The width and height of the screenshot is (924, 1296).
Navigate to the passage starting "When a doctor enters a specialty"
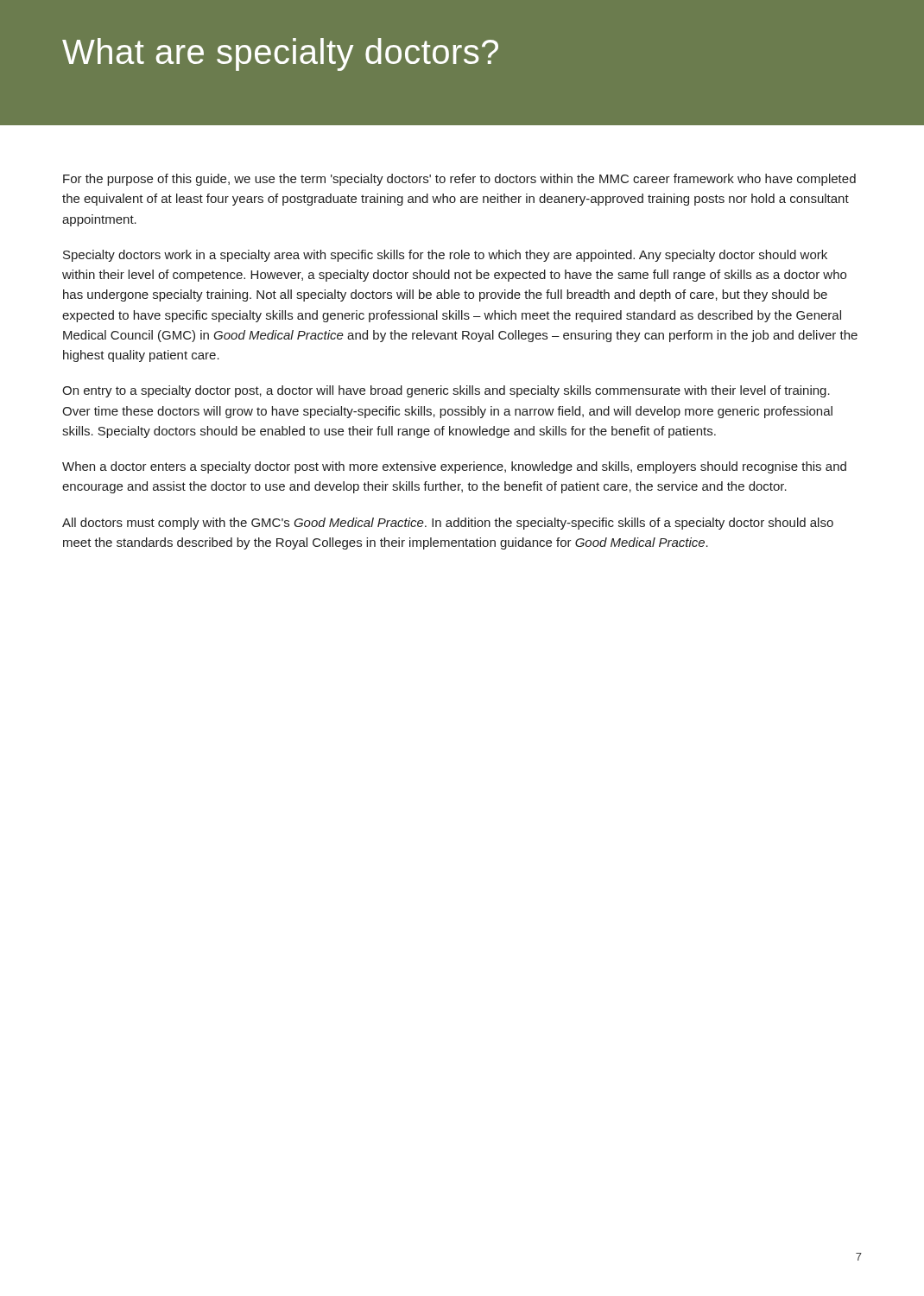(x=462, y=476)
